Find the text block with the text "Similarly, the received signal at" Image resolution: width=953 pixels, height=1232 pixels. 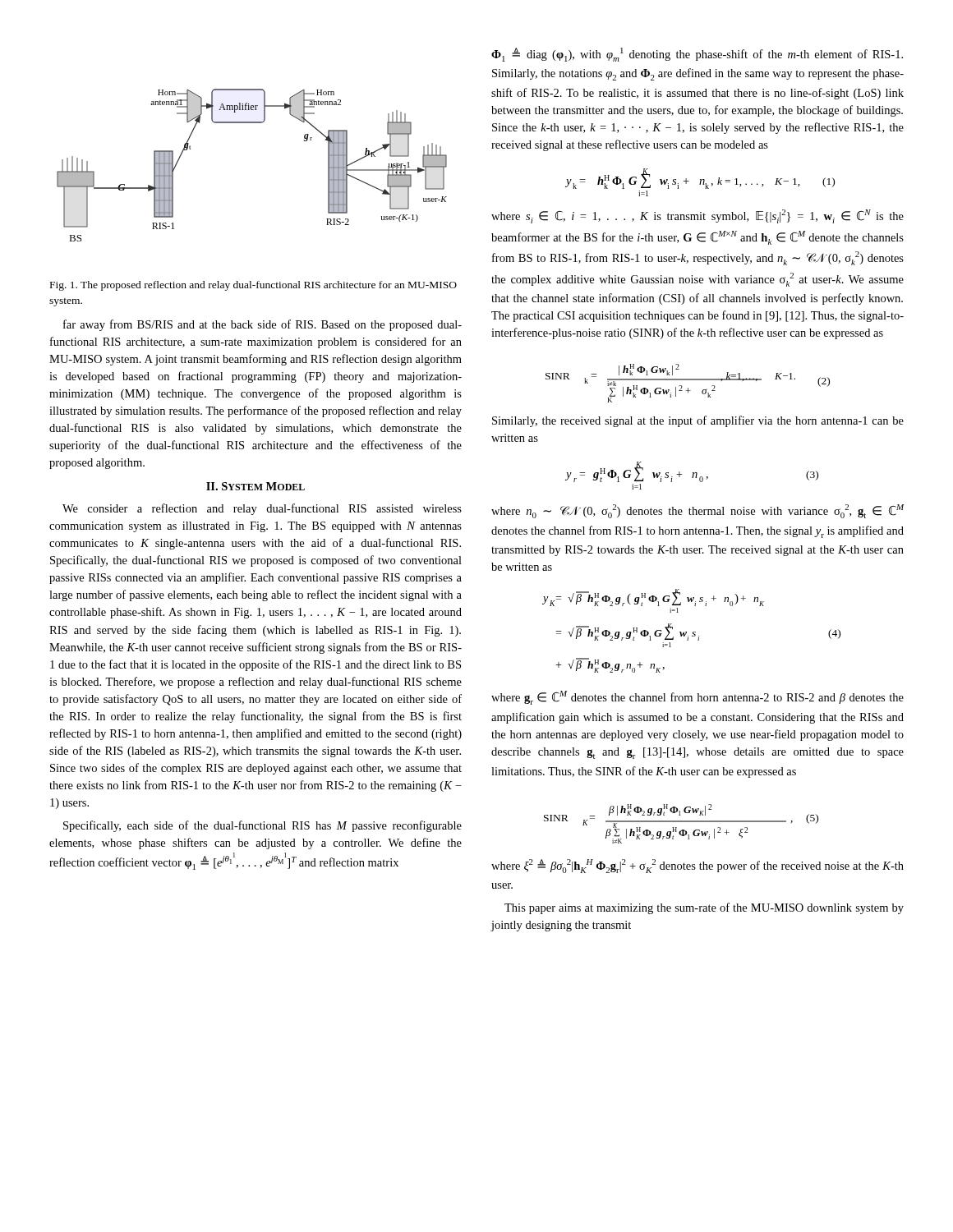coord(698,430)
